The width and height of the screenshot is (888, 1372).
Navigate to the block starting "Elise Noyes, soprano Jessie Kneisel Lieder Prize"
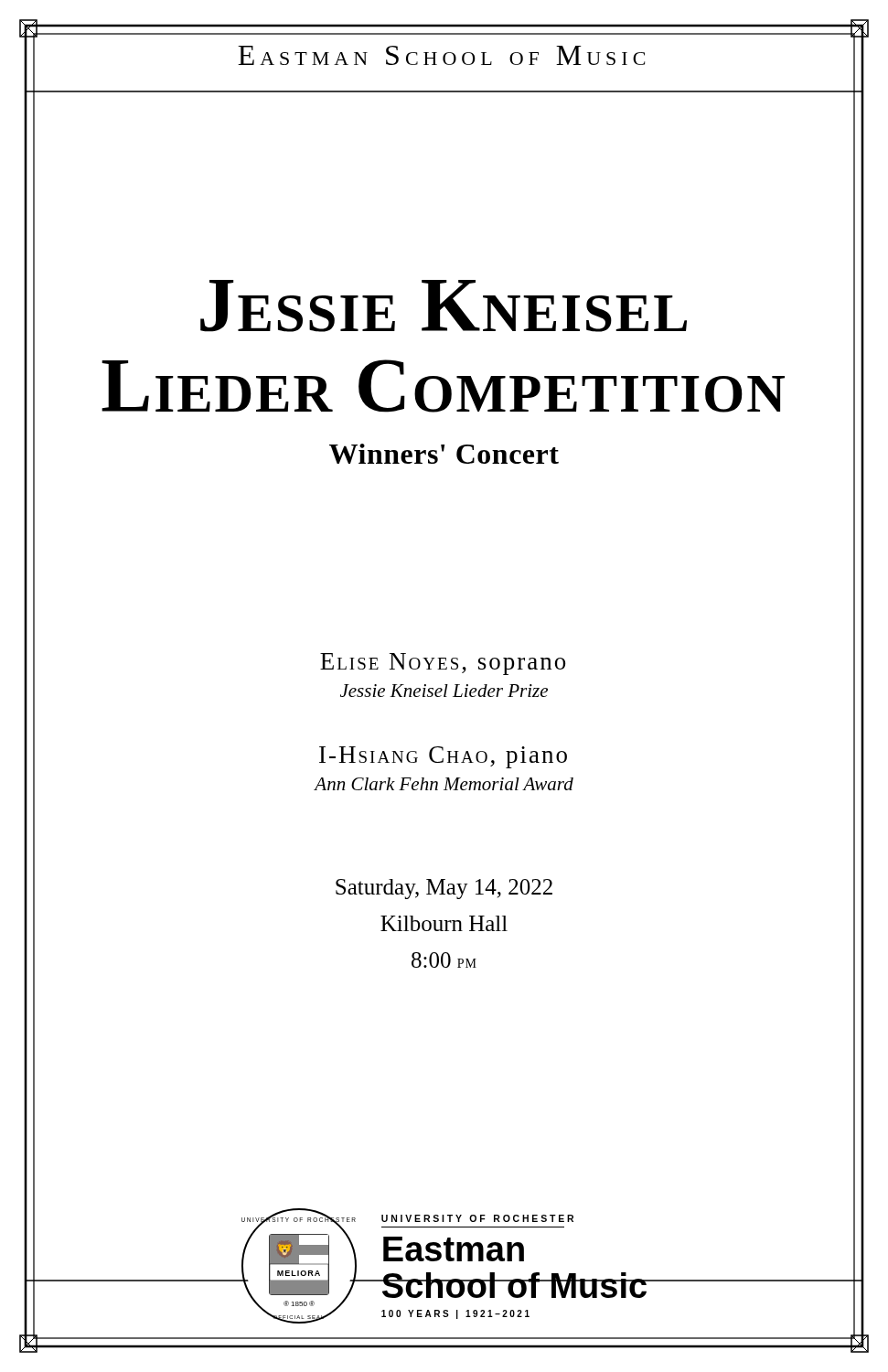tap(444, 675)
